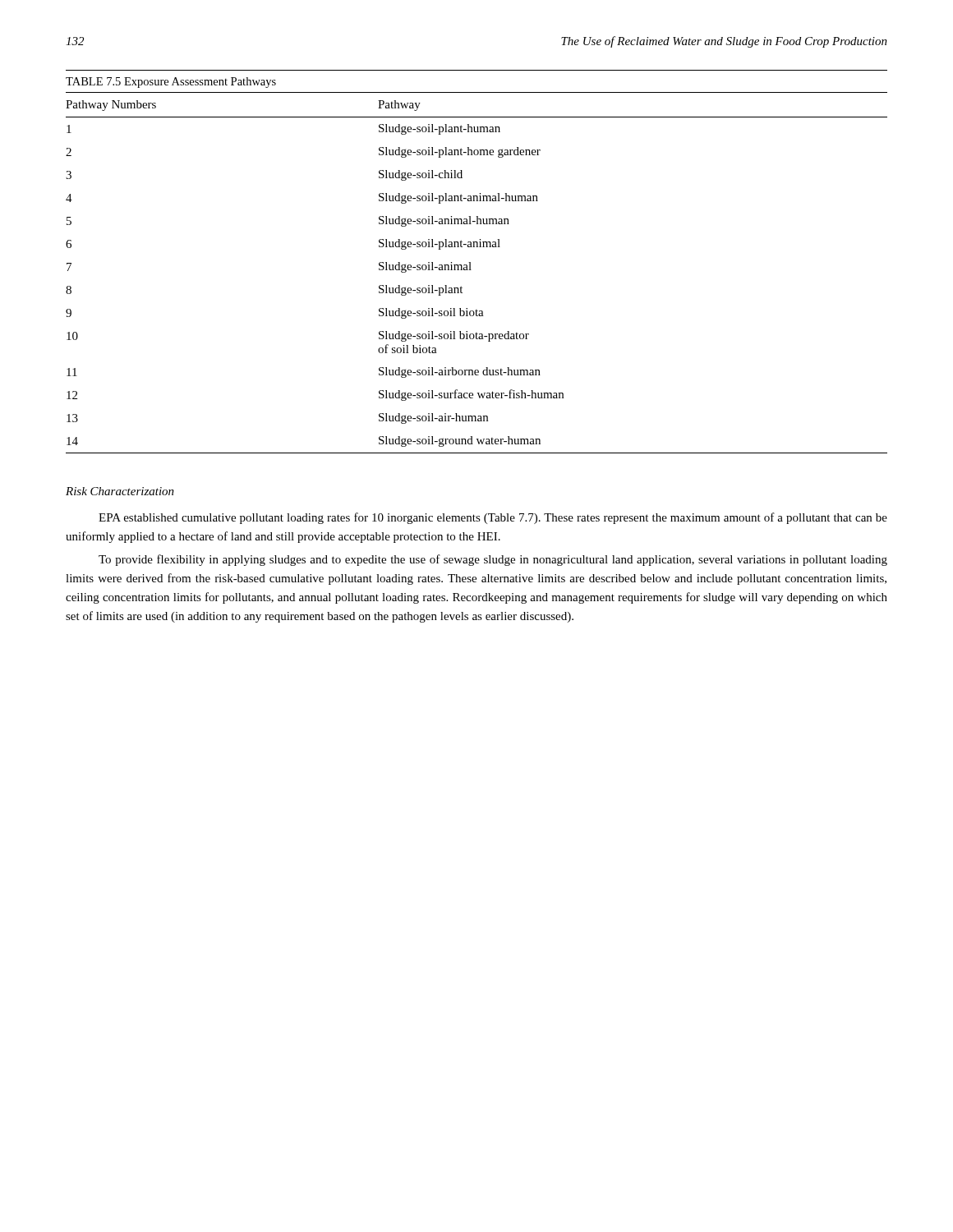Screen dimensions: 1232x953
Task: Click a table
Action: click(476, 273)
